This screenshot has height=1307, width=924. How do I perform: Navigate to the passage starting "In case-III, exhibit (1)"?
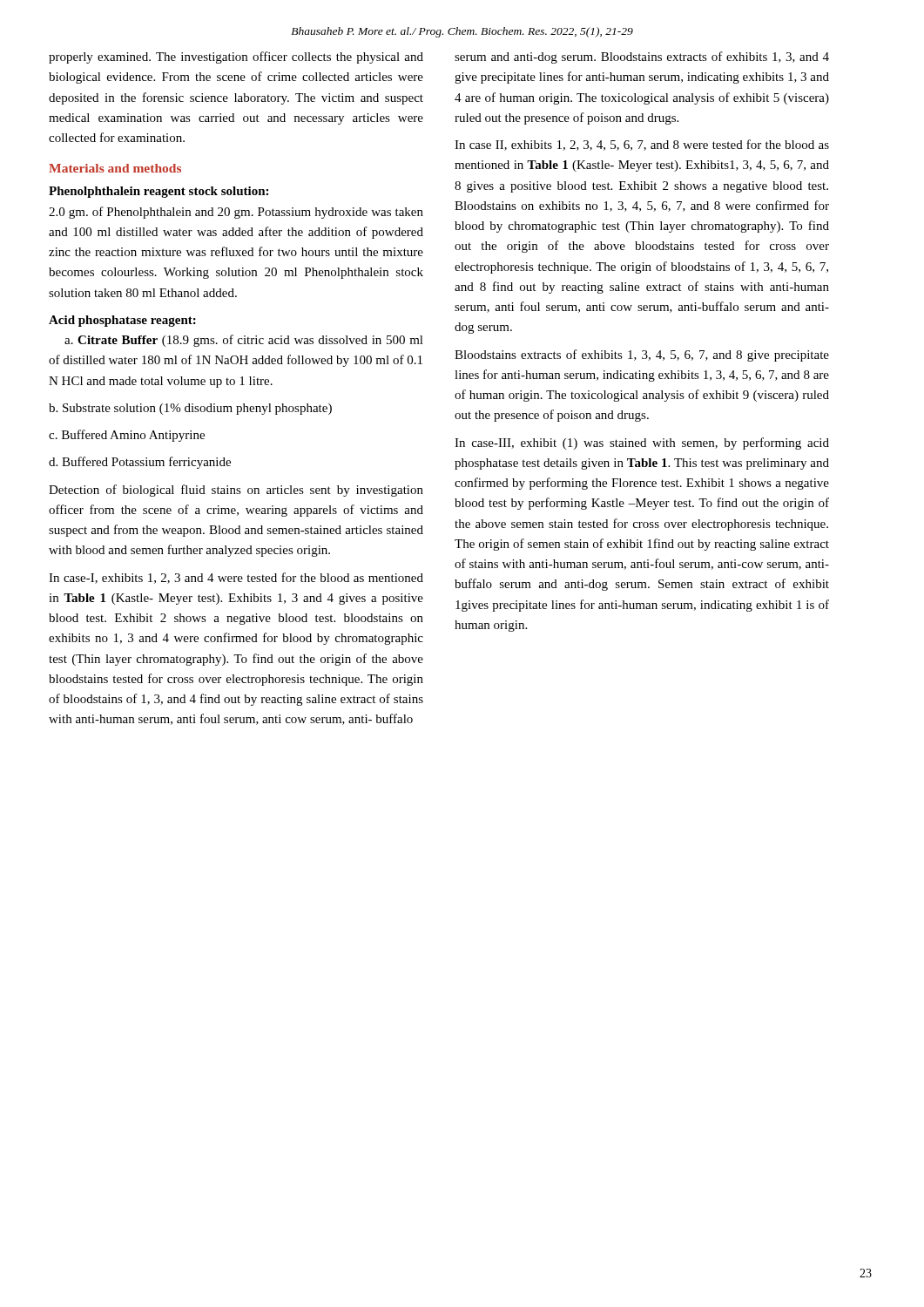click(642, 534)
